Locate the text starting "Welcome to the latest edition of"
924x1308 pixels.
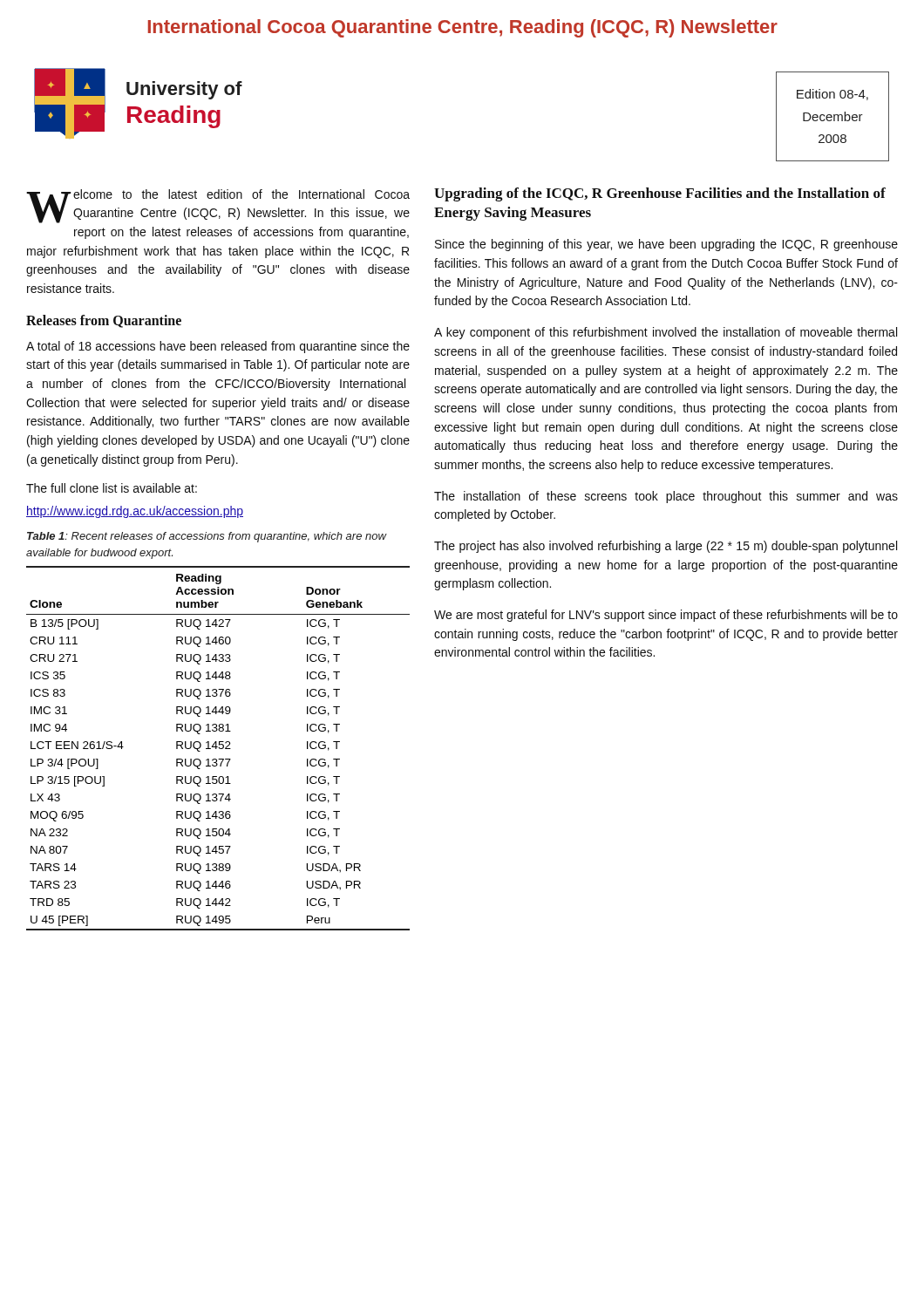point(218,240)
